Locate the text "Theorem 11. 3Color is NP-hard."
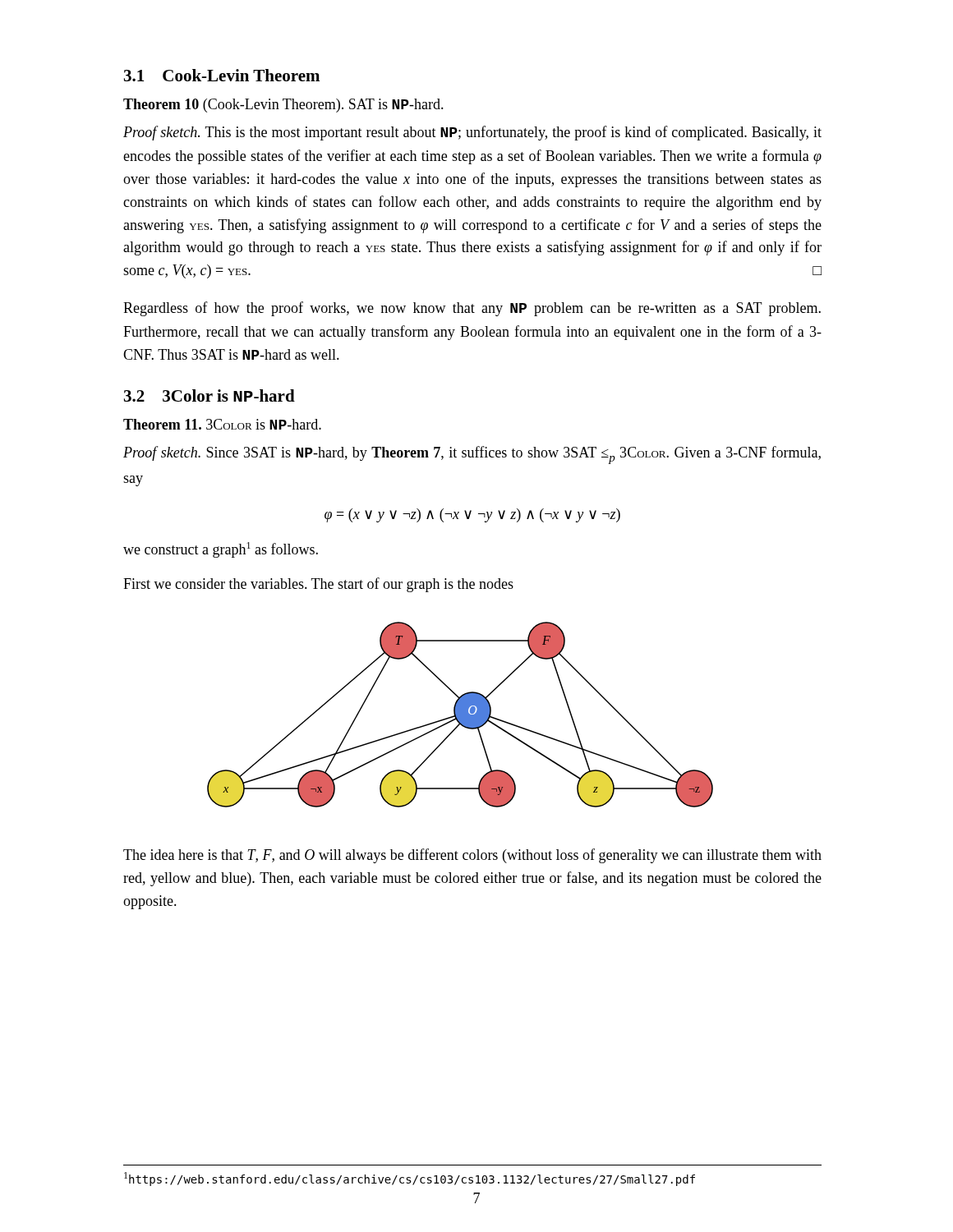This screenshot has height=1232, width=953. click(223, 425)
